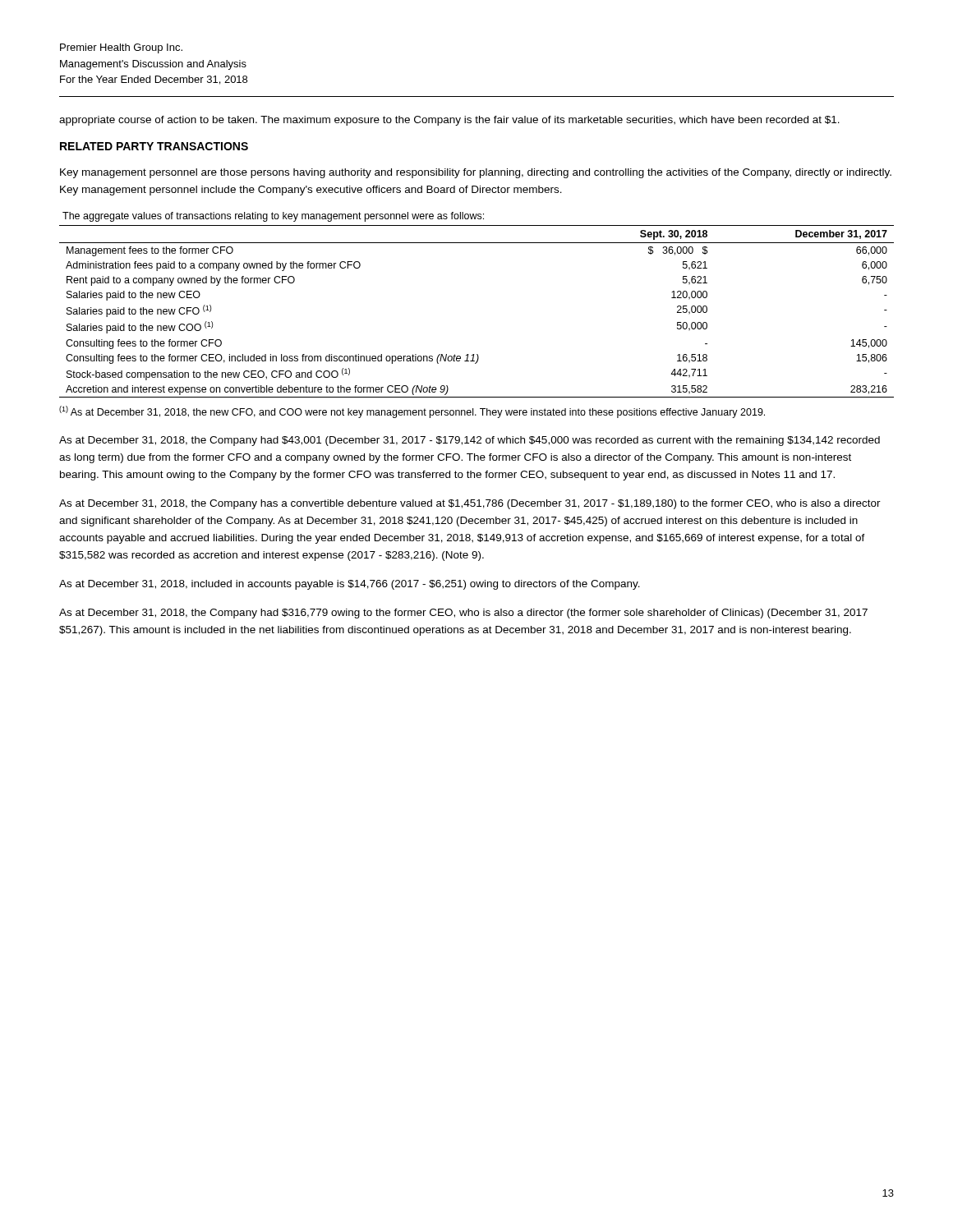Find the block on this page that starts "Key management personnel are those persons having authority"
This screenshot has width=953, height=1232.
(x=476, y=181)
